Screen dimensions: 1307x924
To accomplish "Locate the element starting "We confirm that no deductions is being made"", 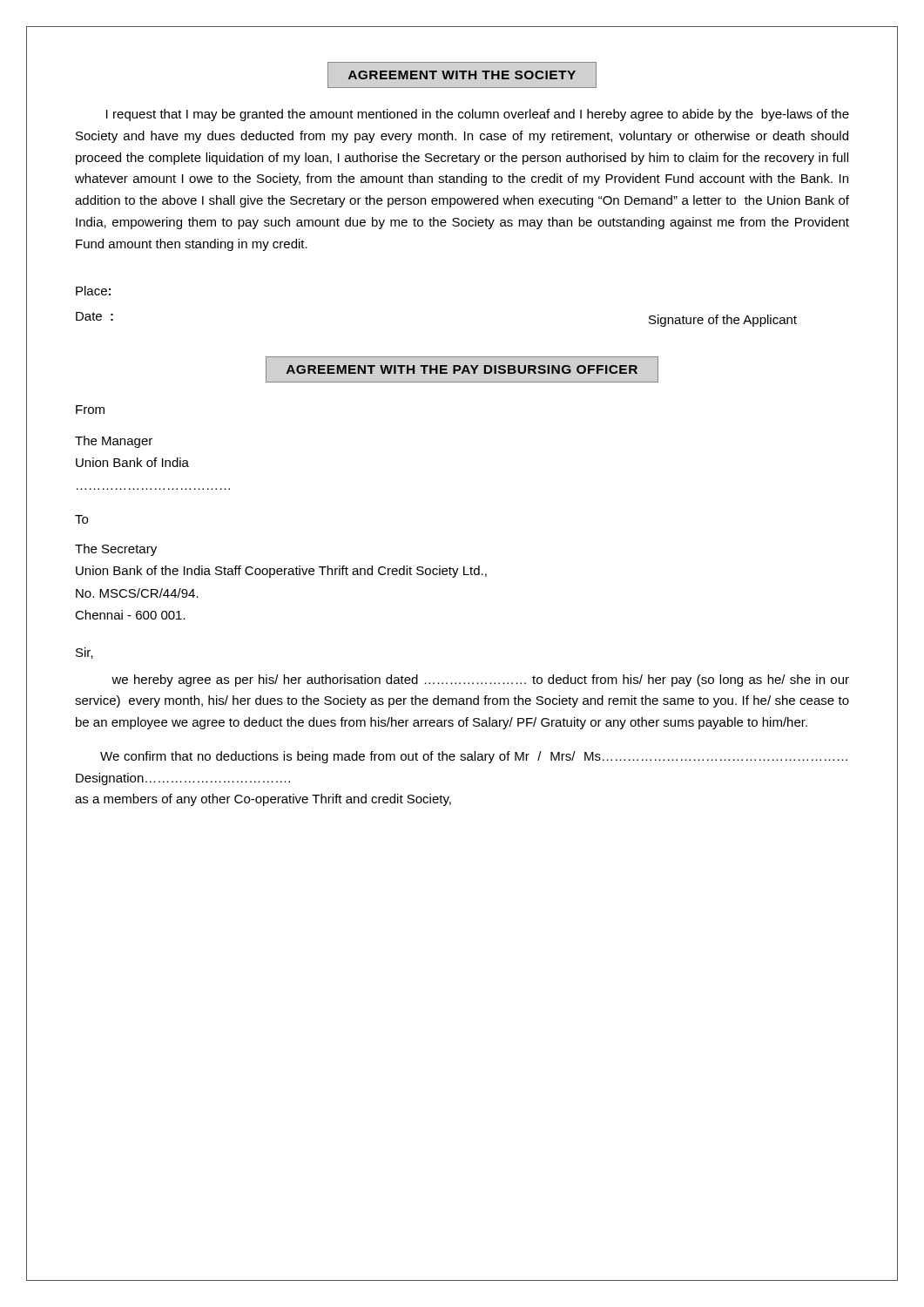I will [474, 757].
